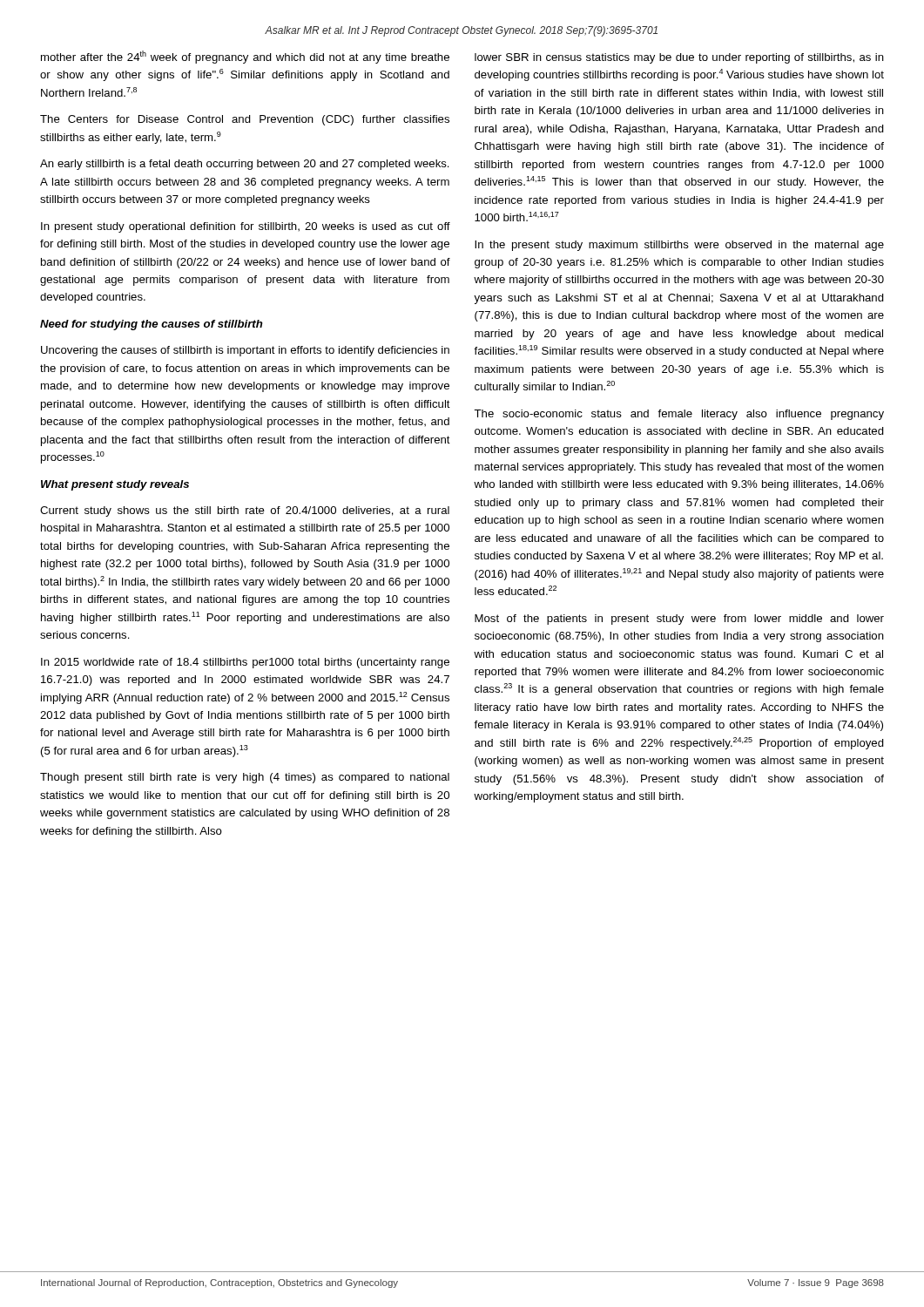Locate the block of text that opens with "lower SBR in"
The image size is (924, 1307).
pyautogui.click(x=679, y=138)
